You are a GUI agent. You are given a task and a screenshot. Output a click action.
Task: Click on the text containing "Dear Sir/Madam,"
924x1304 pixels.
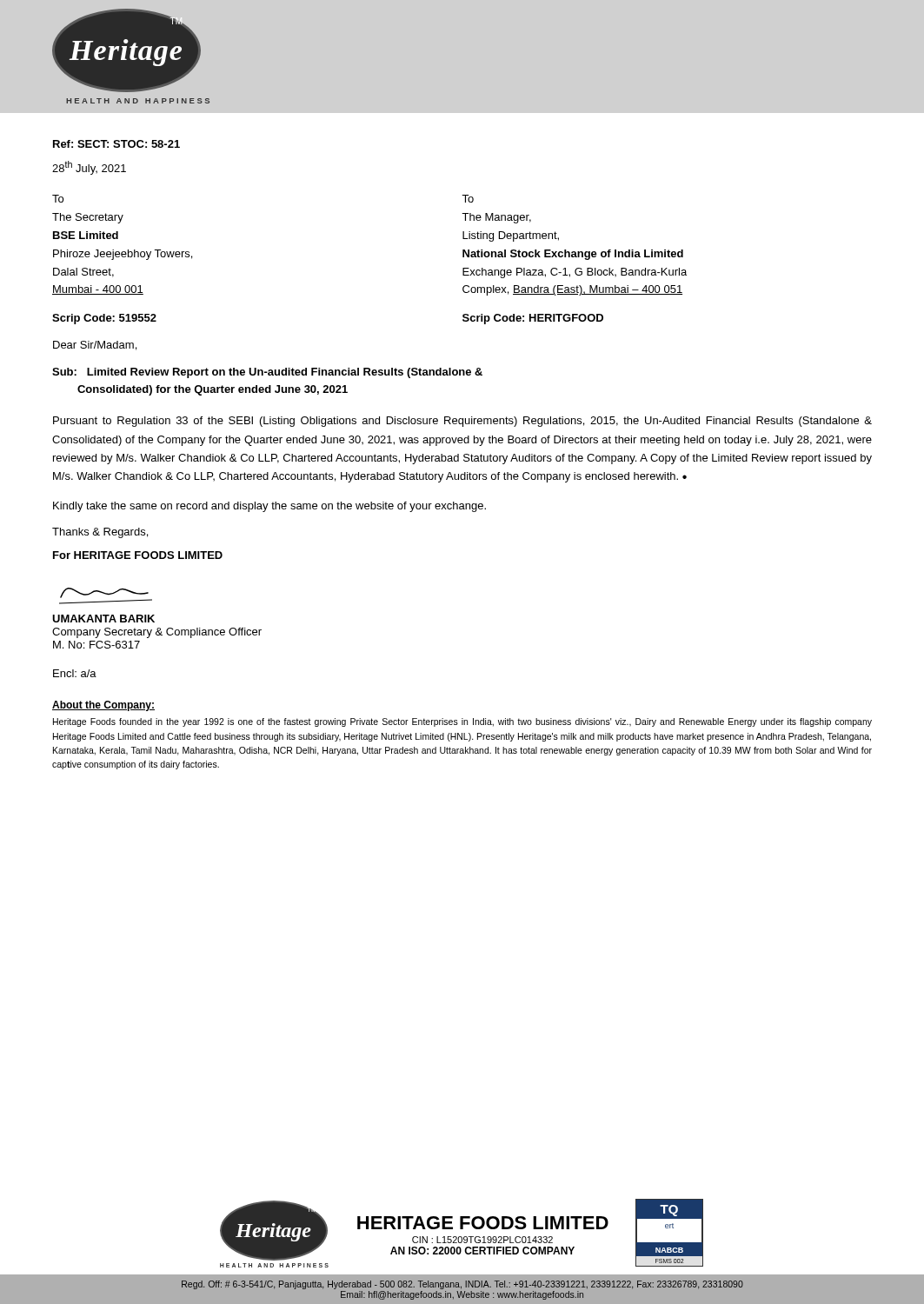95,345
